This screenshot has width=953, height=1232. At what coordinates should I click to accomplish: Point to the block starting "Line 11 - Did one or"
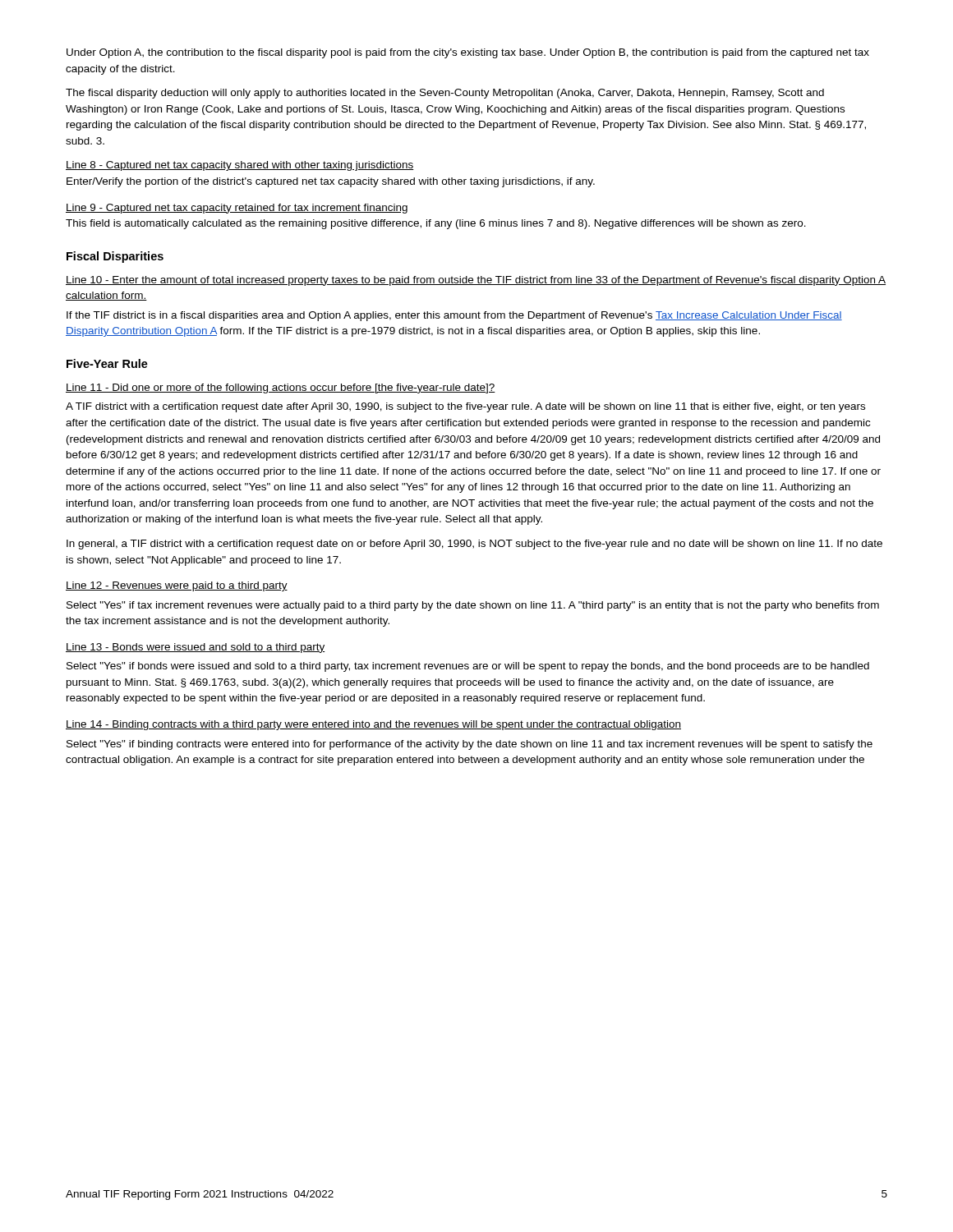(x=280, y=387)
